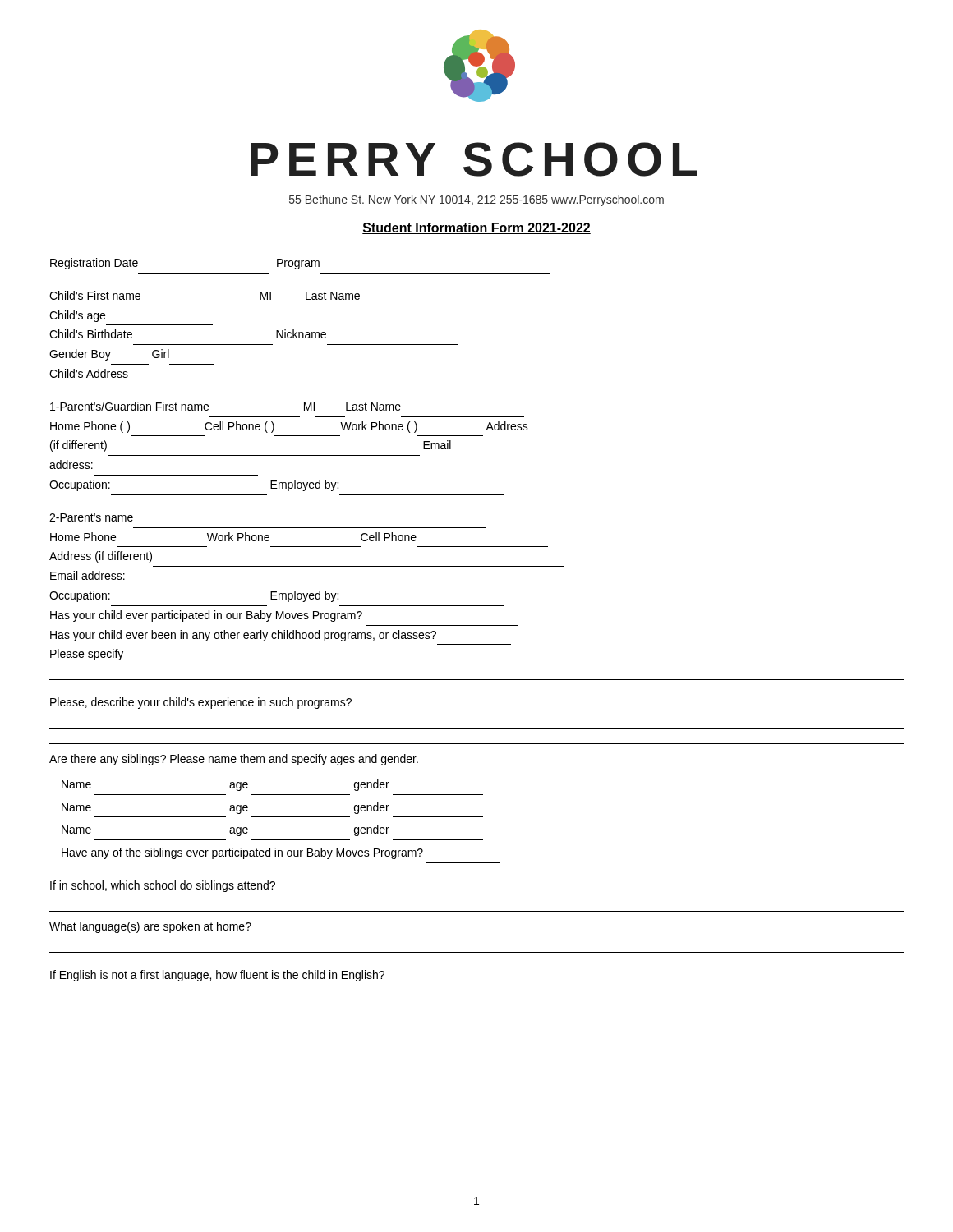Find the block starting "Child's First name MI Last Name"
The width and height of the screenshot is (953, 1232).
[x=306, y=337]
